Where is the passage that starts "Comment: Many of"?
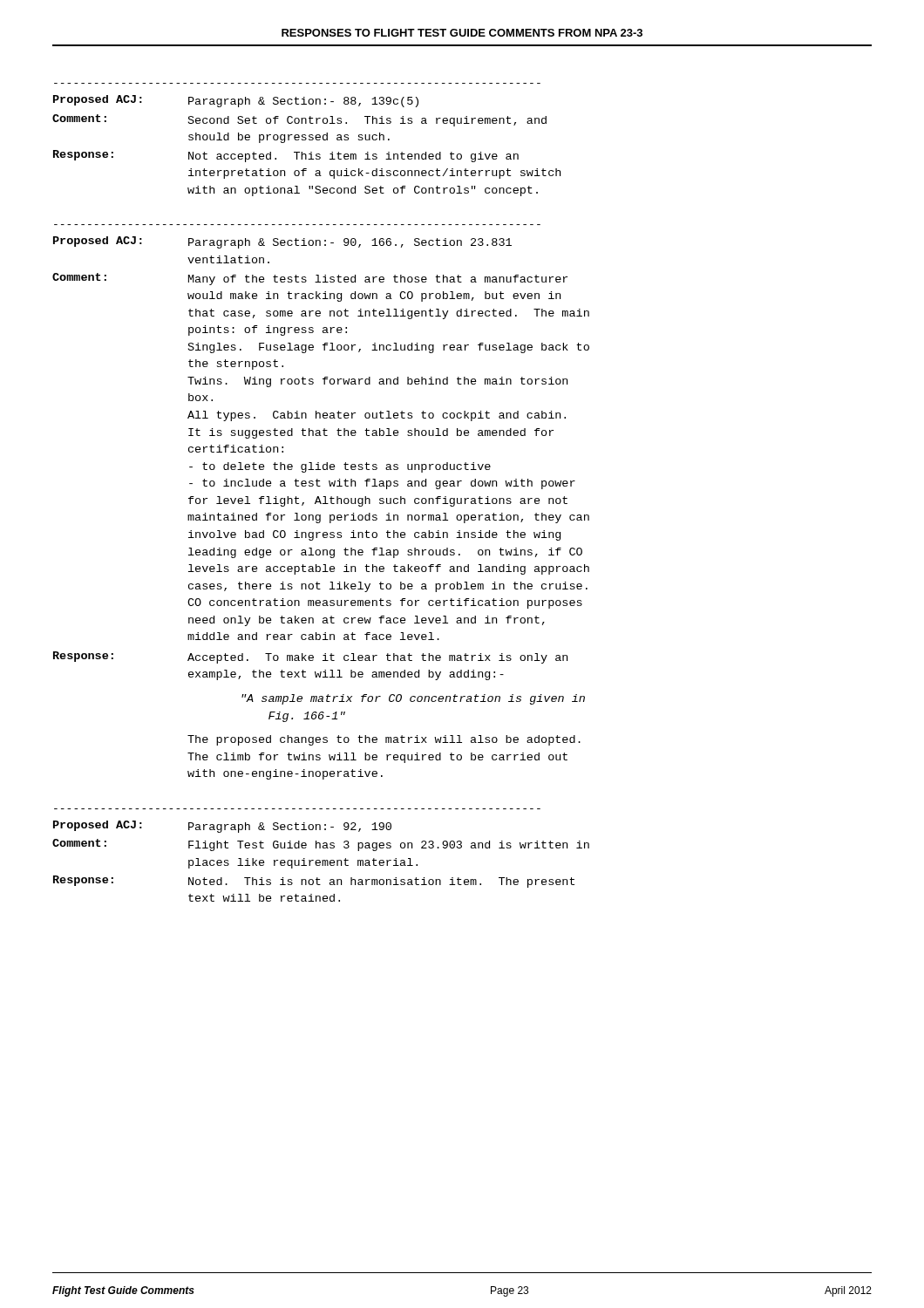924x1308 pixels. pyautogui.click(x=462, y=458)
